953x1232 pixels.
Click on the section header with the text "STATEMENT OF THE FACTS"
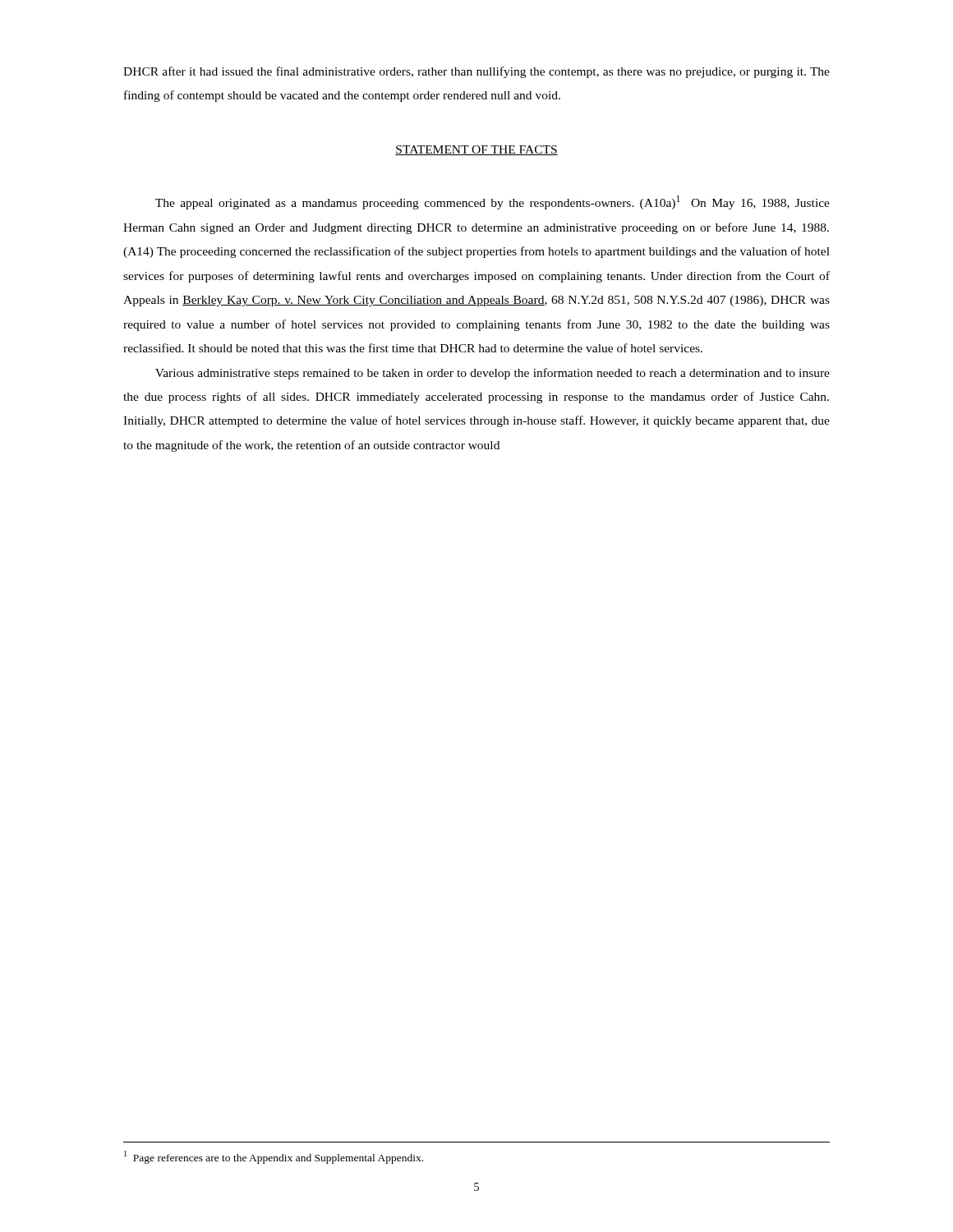pos(476,149)
